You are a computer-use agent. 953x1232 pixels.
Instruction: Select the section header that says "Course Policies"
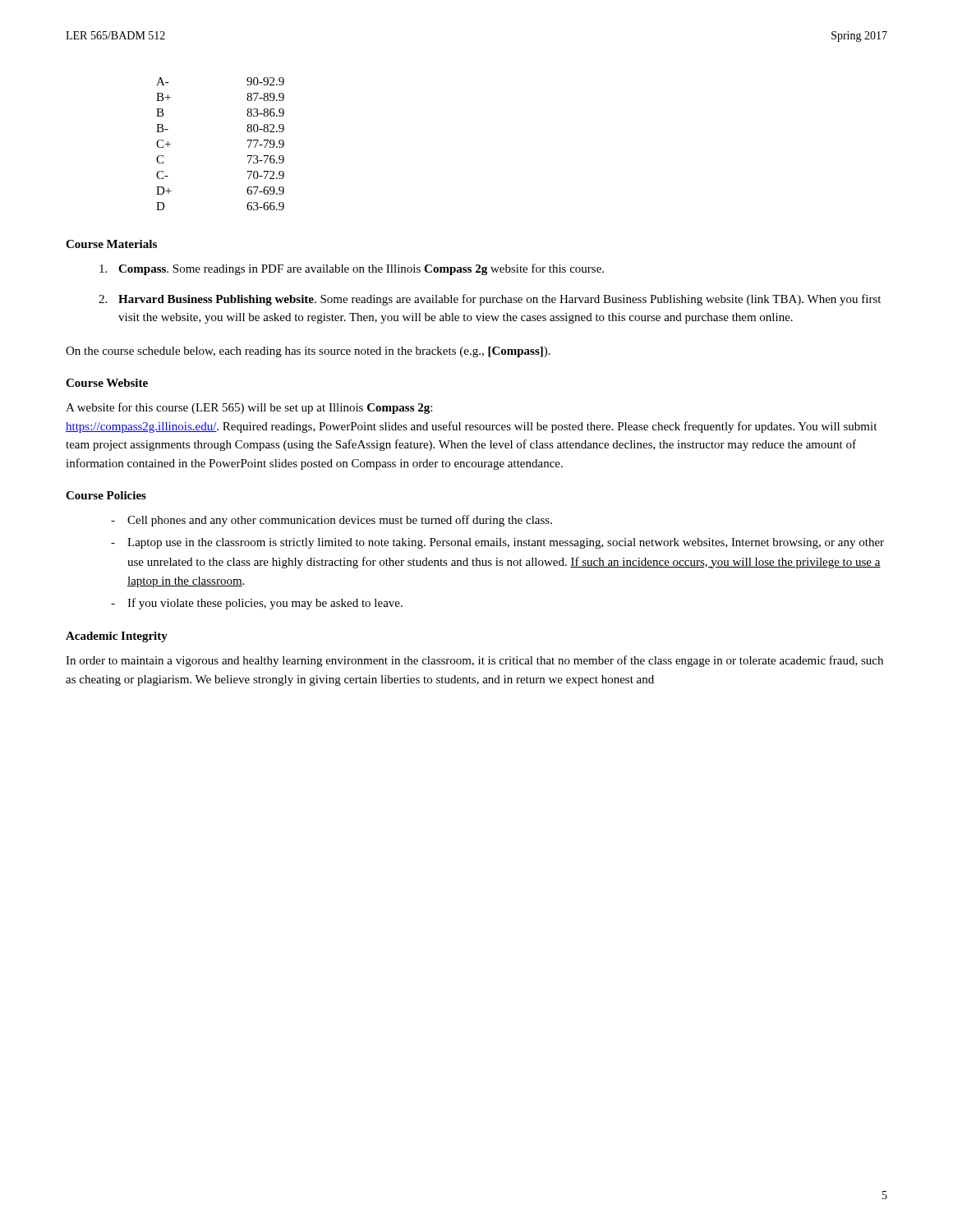[x=106, y=495]
